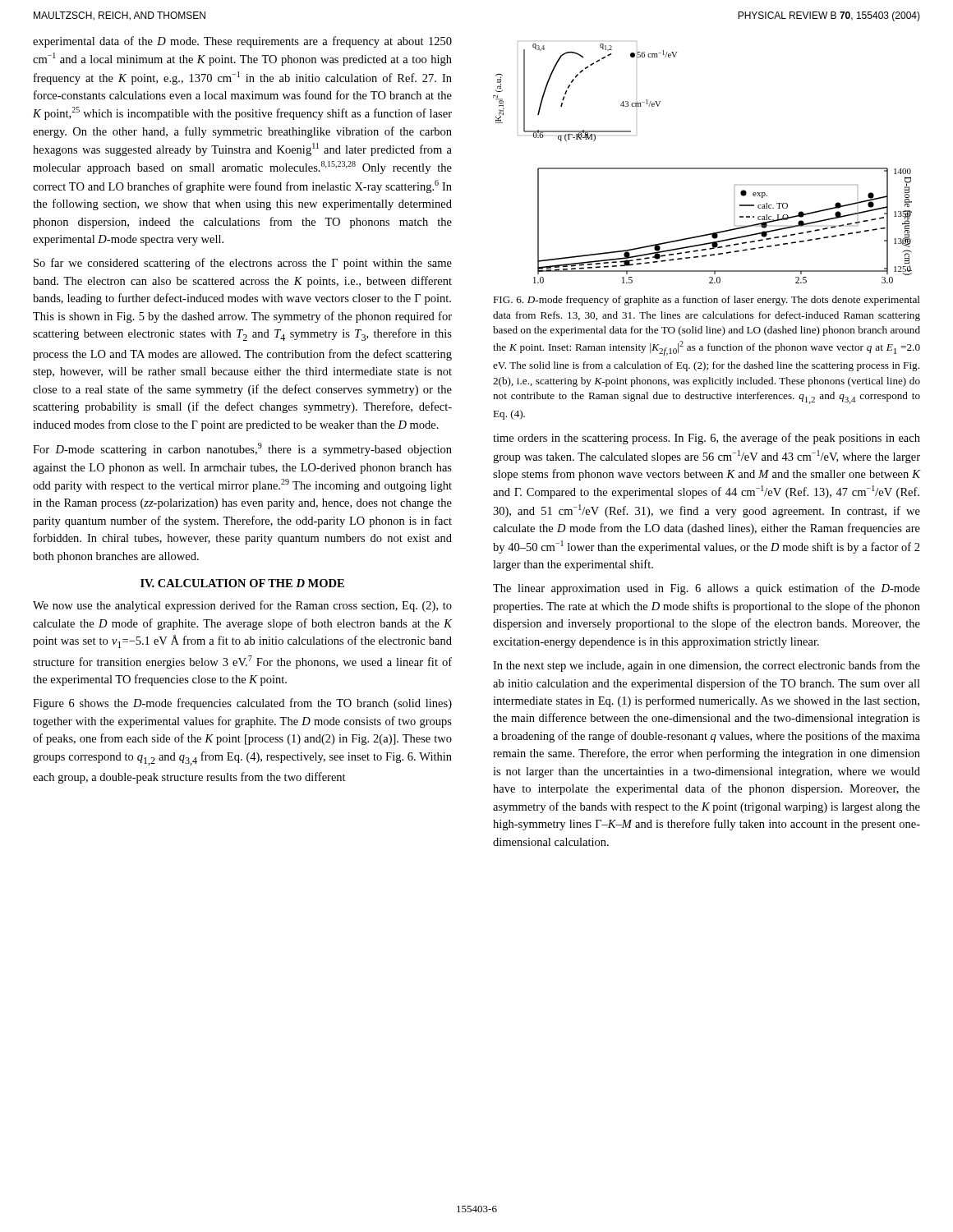Locate the text starting "time orders in"
Image resolution: width=953 pixels, height=1232 pixels.
[x=707, y=502]
